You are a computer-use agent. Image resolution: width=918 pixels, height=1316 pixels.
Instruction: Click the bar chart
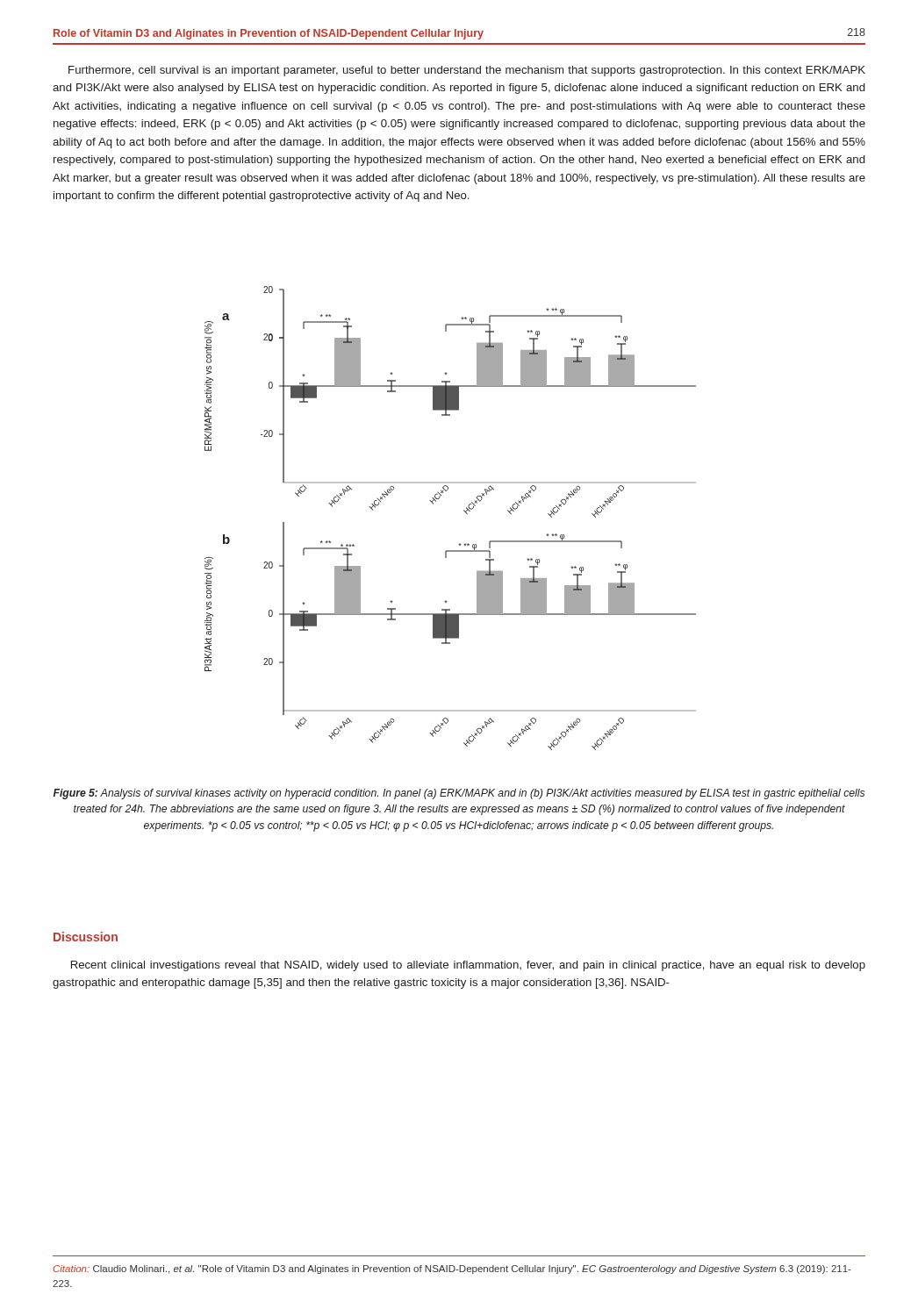point(459,522)
